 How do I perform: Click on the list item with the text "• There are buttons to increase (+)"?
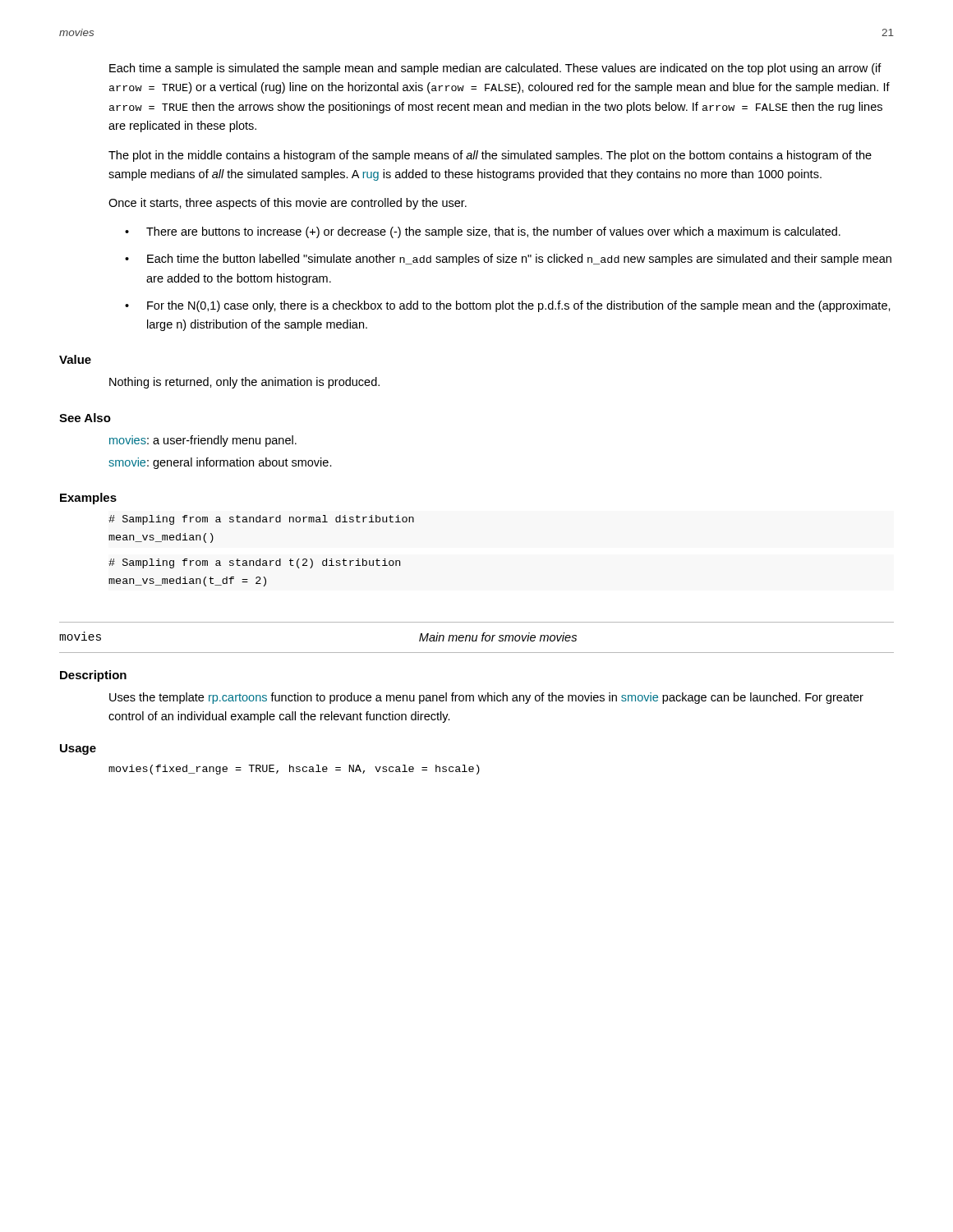[x=509, y=232]
